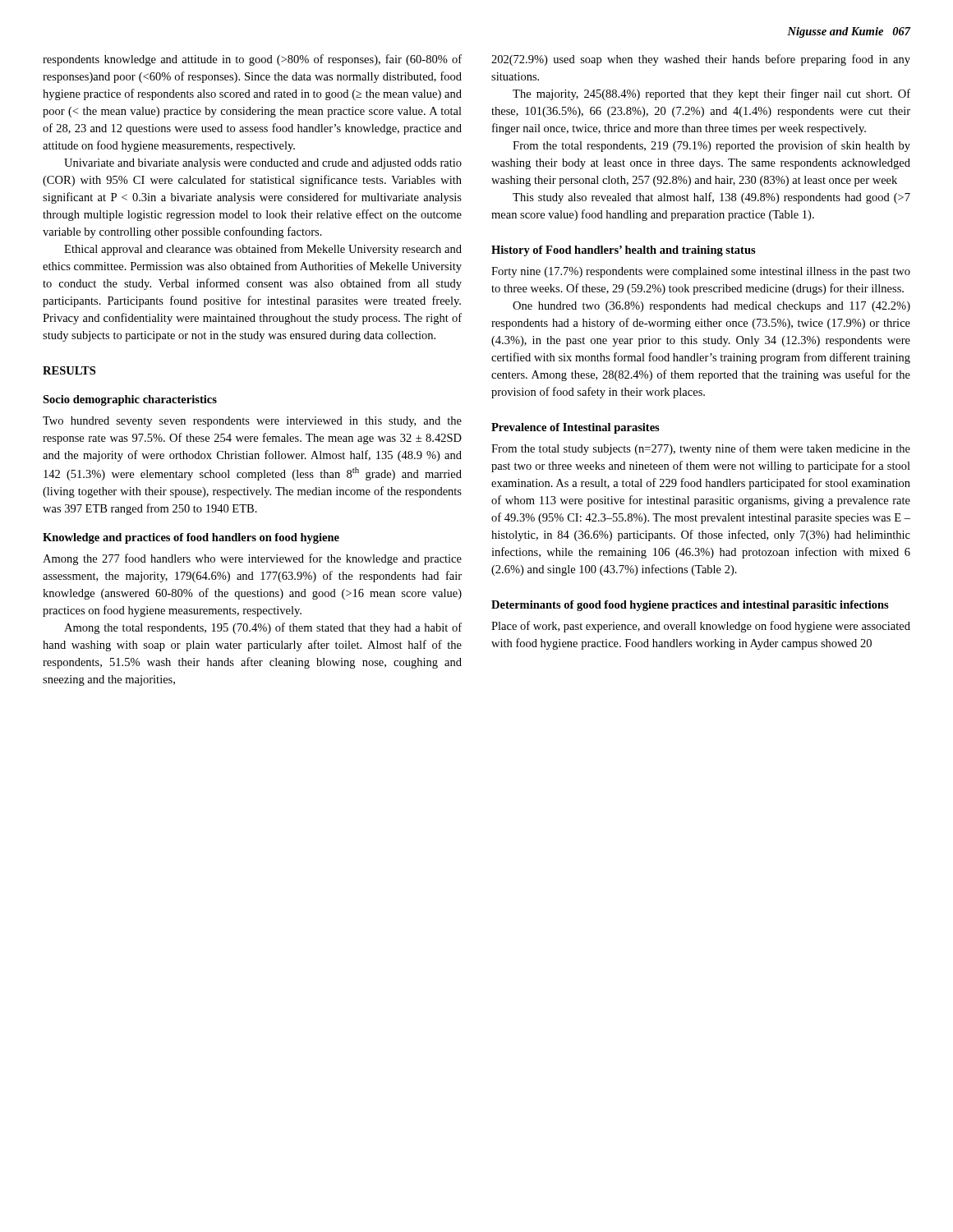The image size is (953, 1232).
Task: Navigate to the region starting "The majority, 245(88.4%) reported that they"
Action: (x=701, y=111)
